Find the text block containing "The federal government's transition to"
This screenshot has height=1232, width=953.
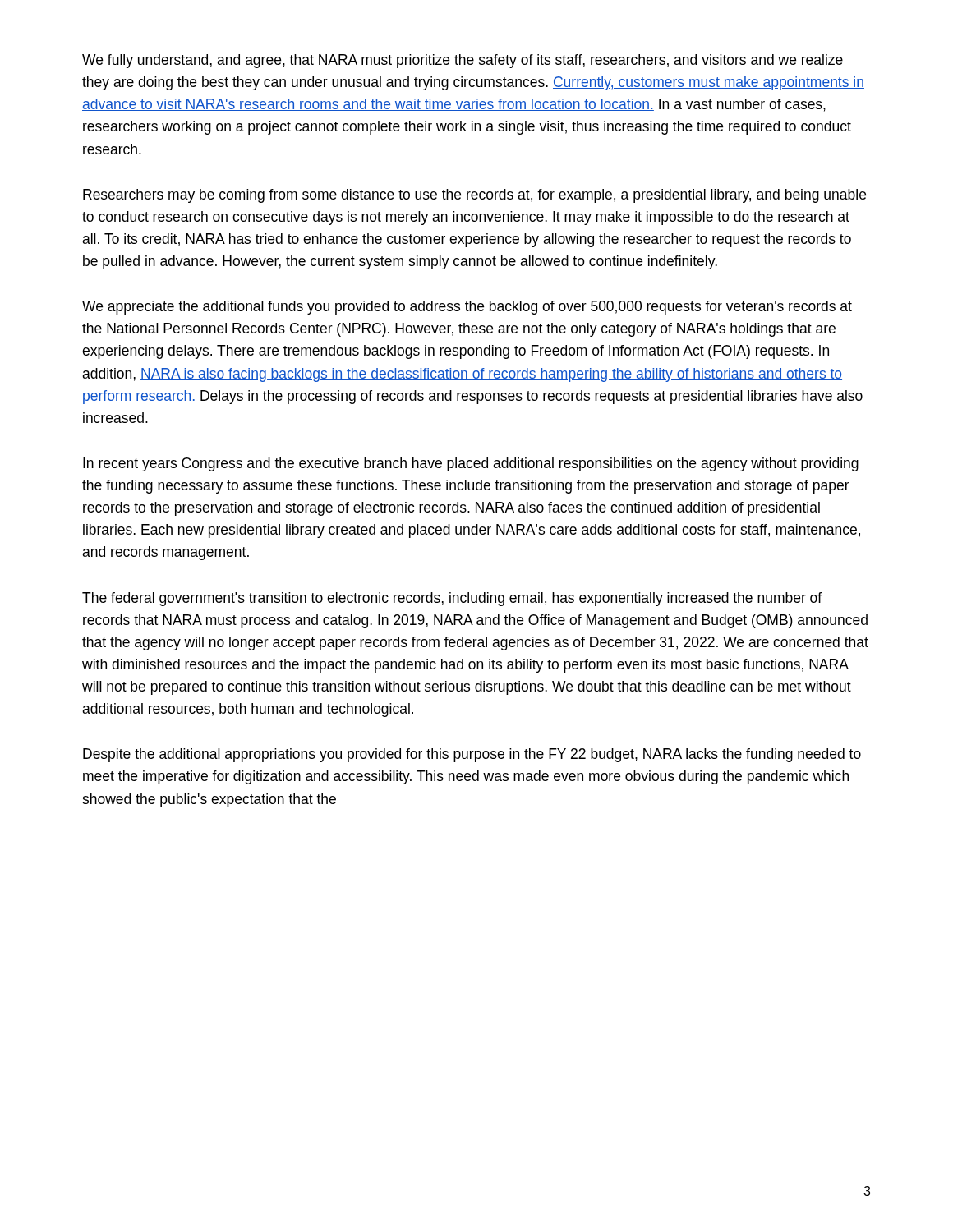coord(475,653)
